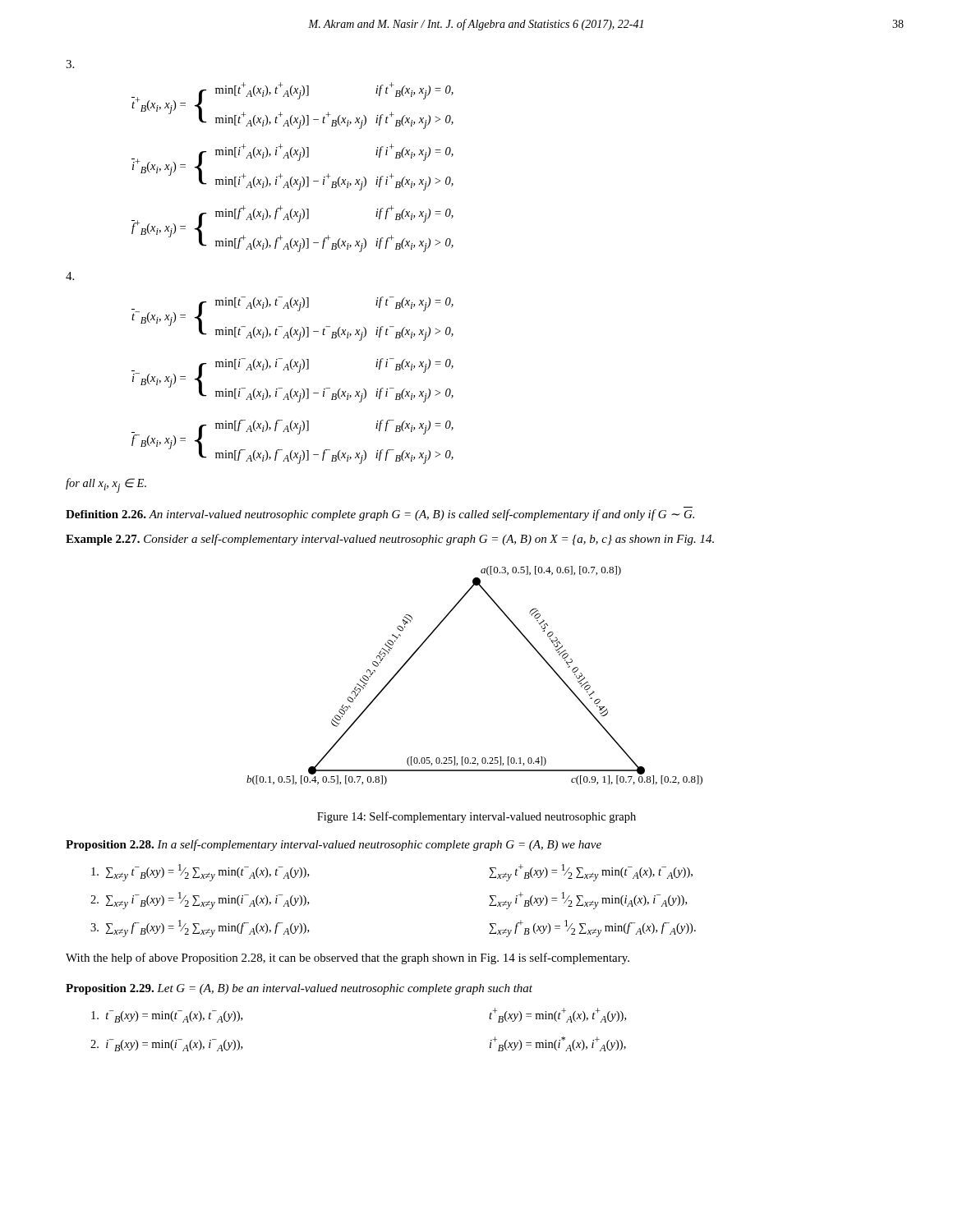
Task: Select the text containing "for all xi, xj ∈ E."
Action: (x=106, y=484)
